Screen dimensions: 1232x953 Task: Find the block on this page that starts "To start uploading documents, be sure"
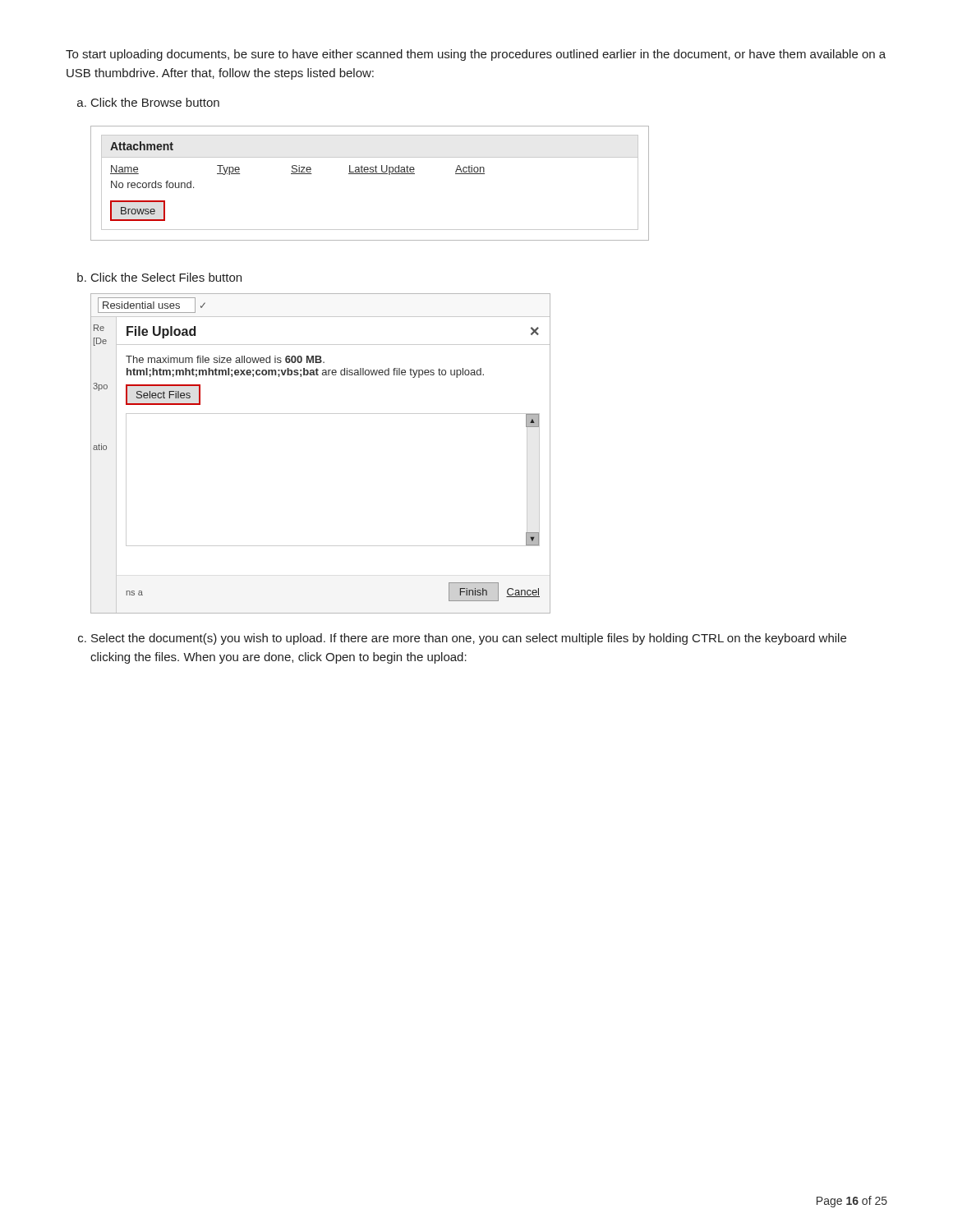pyautogui.click(x=476, y=64)
